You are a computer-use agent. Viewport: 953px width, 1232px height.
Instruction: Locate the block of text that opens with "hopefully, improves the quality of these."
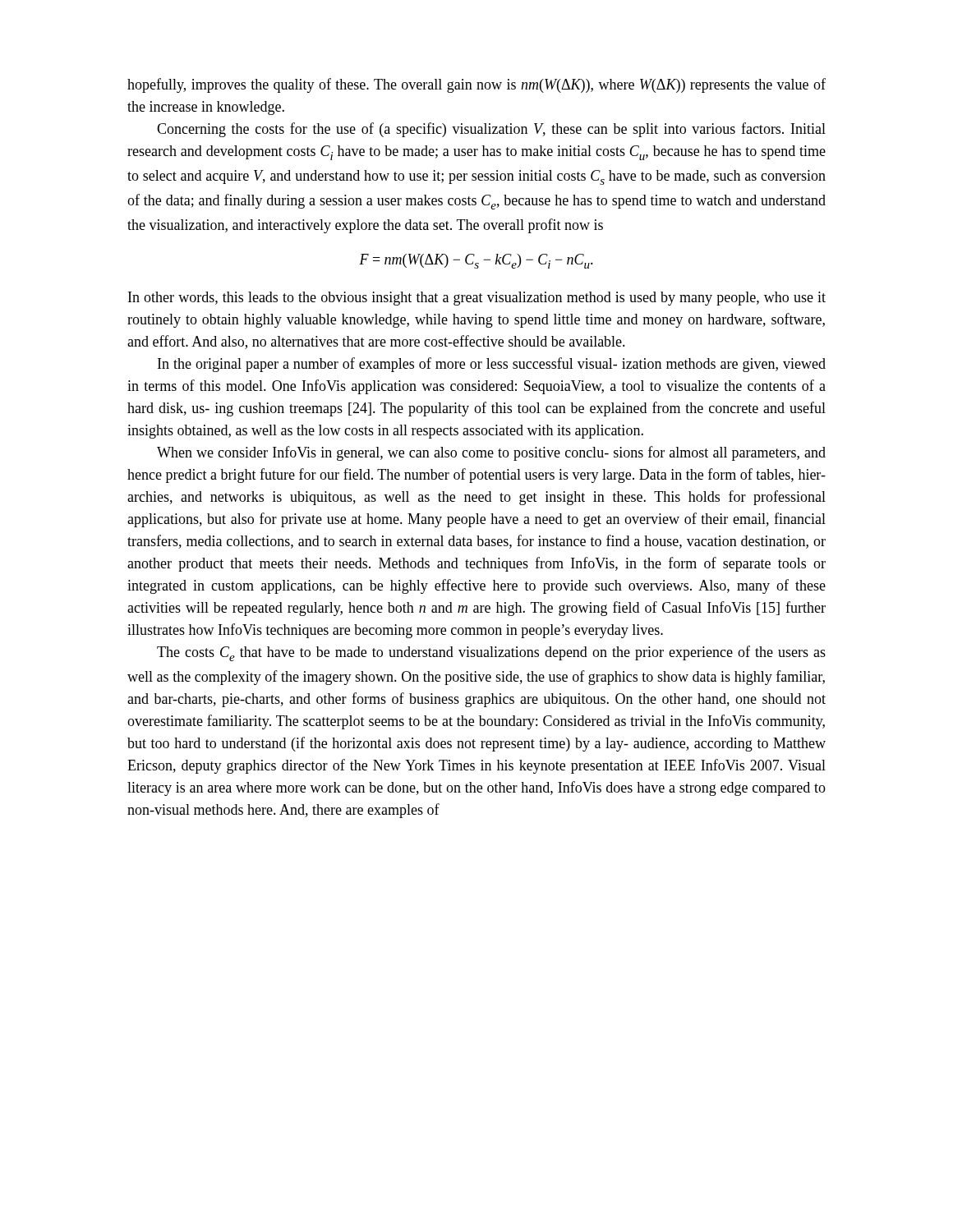(x=476, y=155)
